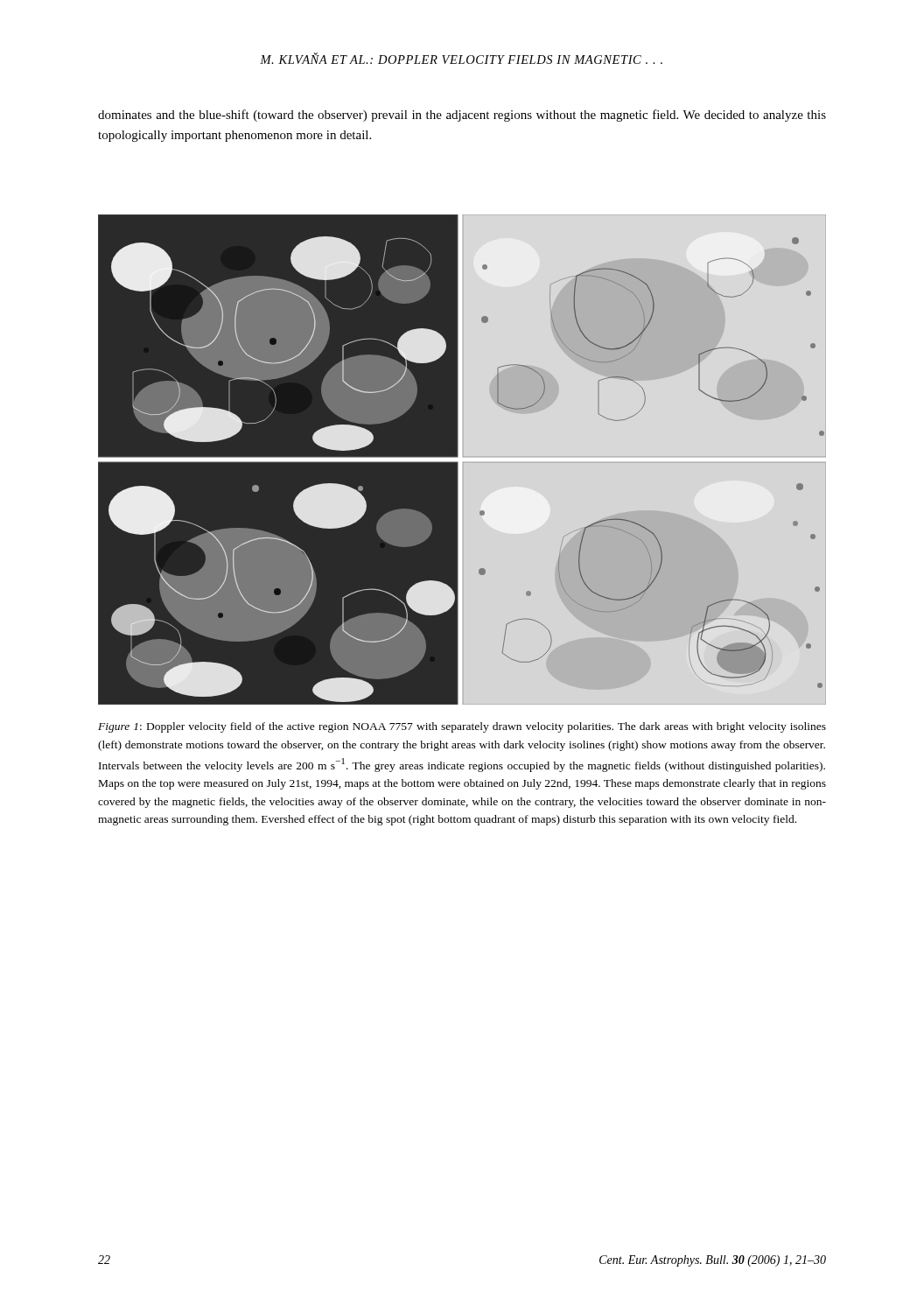Find the caption on this page that starts "Figure 1: Doppler velocity field of"
The image size is (924, 1313).
[x=462, y=773]
